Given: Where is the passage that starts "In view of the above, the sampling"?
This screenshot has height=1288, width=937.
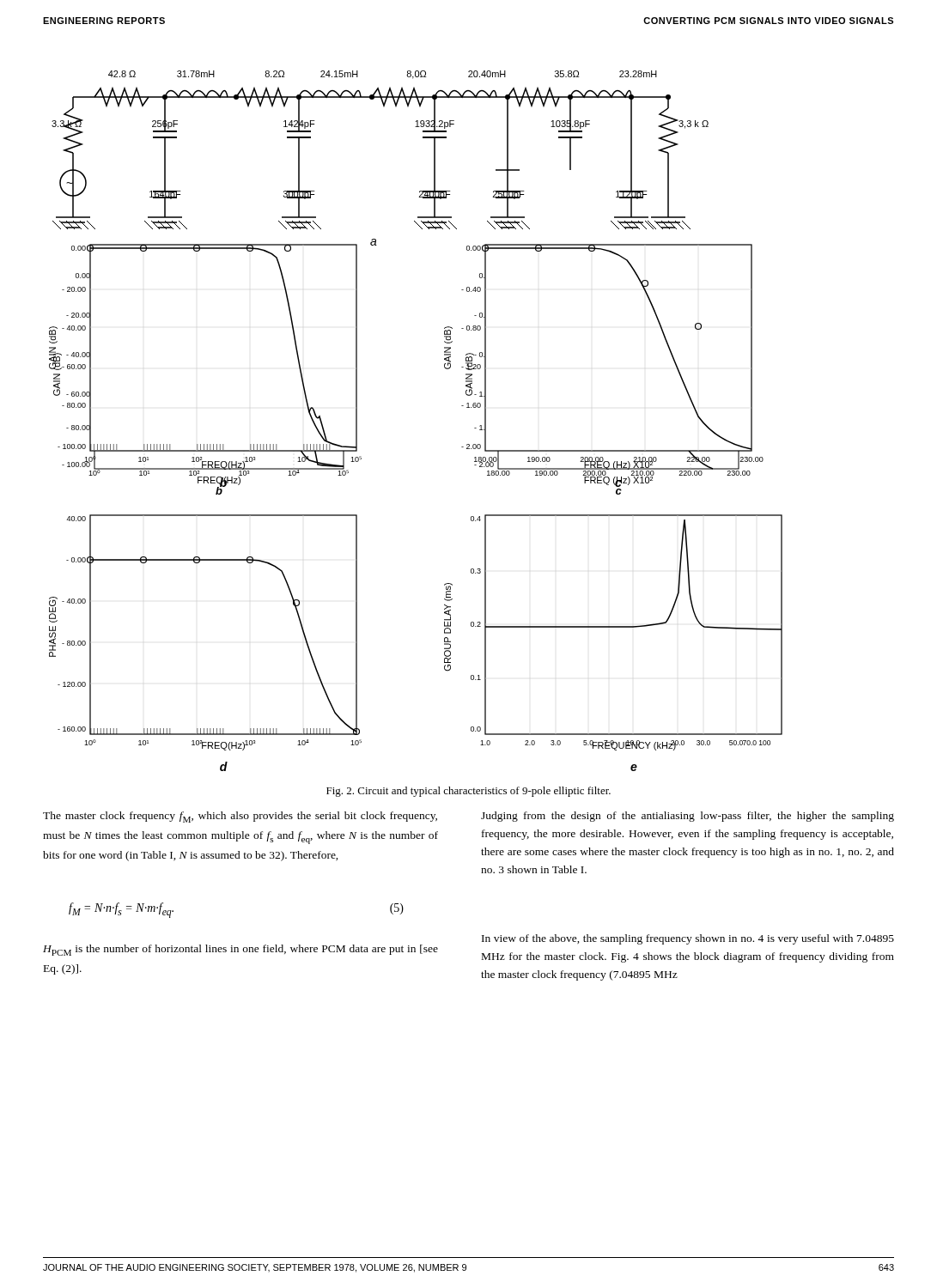Looking at the screenshot, I should coord(688,956).
